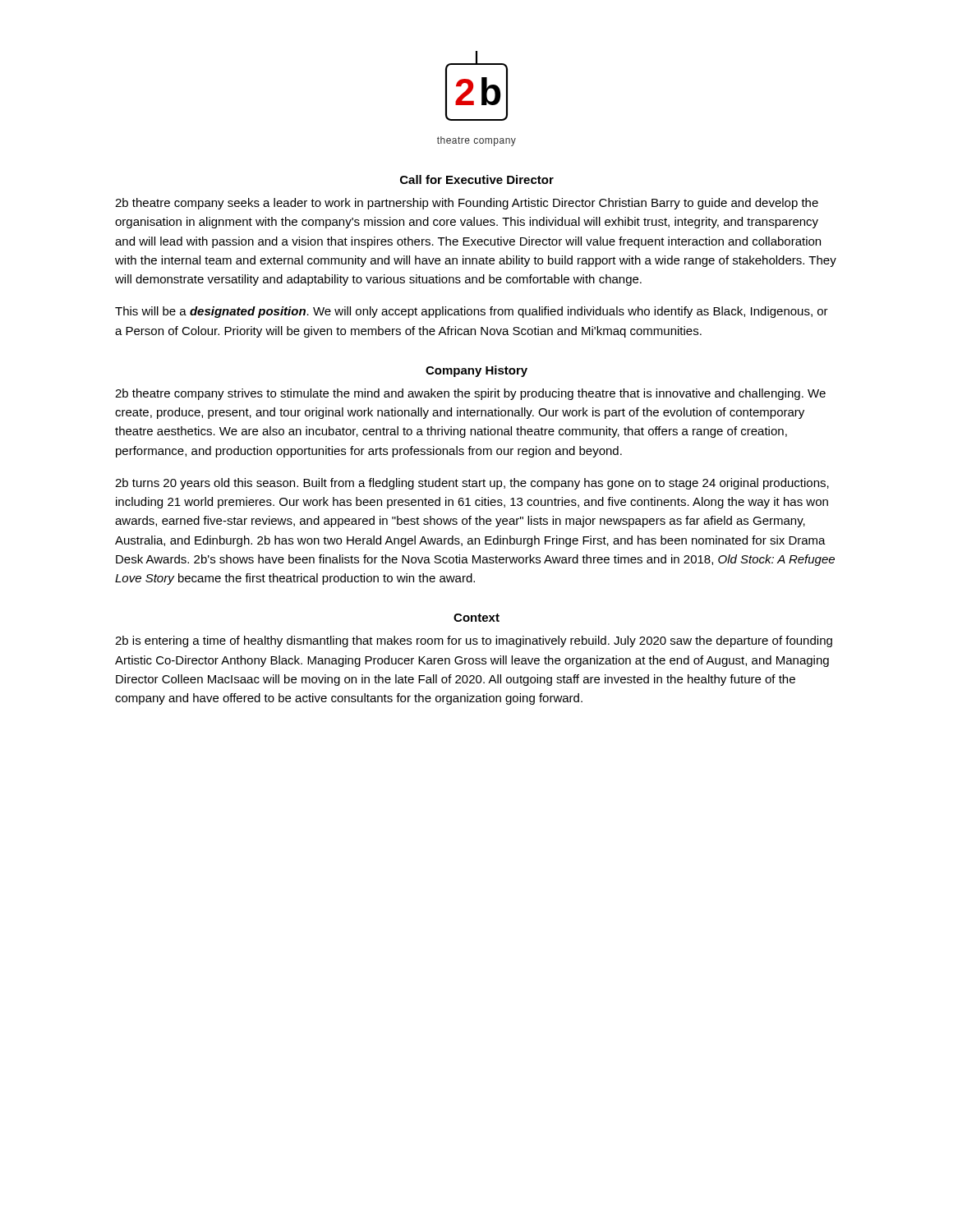The image size is (953, 1232).
Task: Navigate to the block starting "Call for Executive Director"
Action: tap(476, 179)
